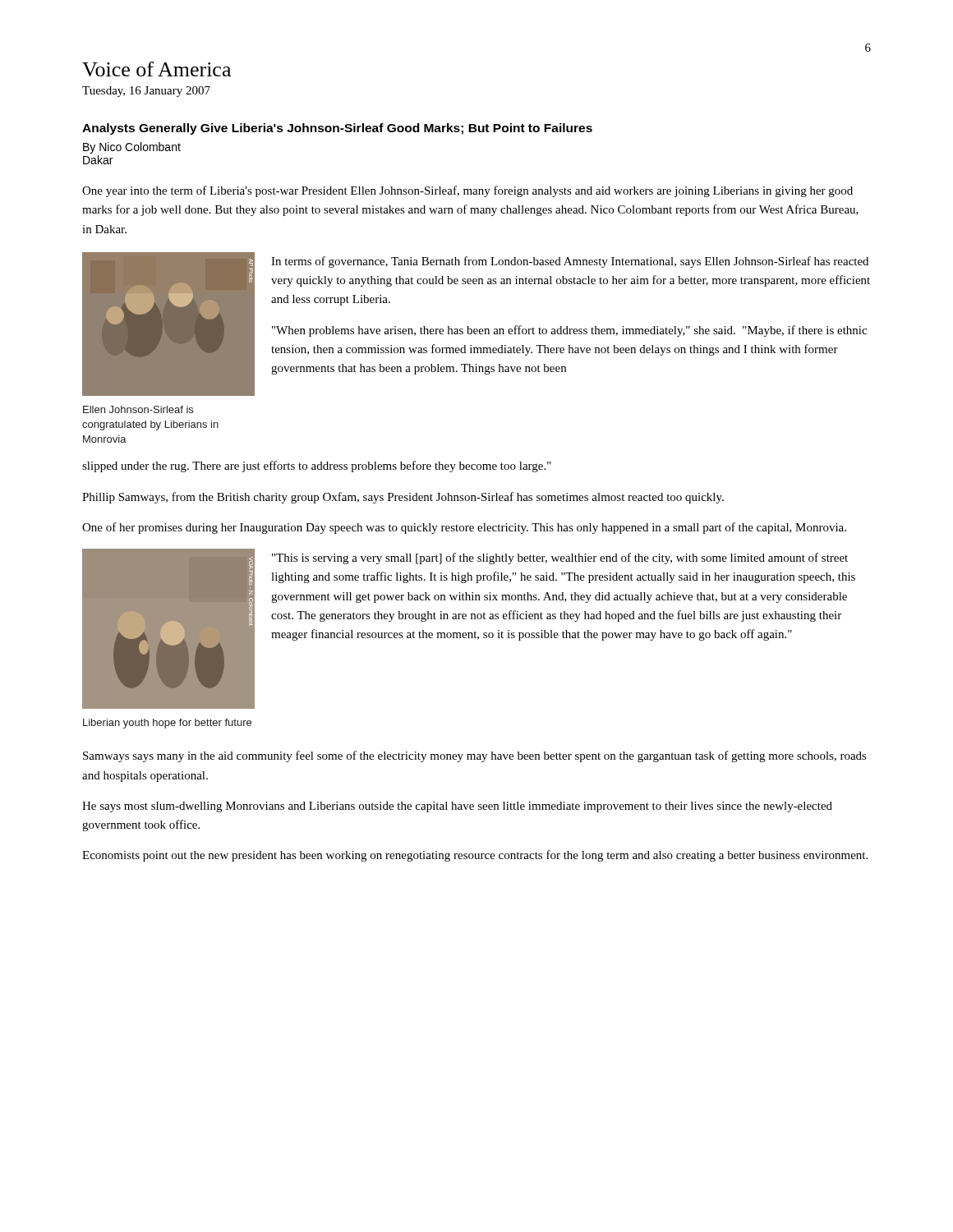Select the region starting "In terms of governance, Tania Bernath"
The width and height of the screenshot is (953, 1232).
[571, 280]
